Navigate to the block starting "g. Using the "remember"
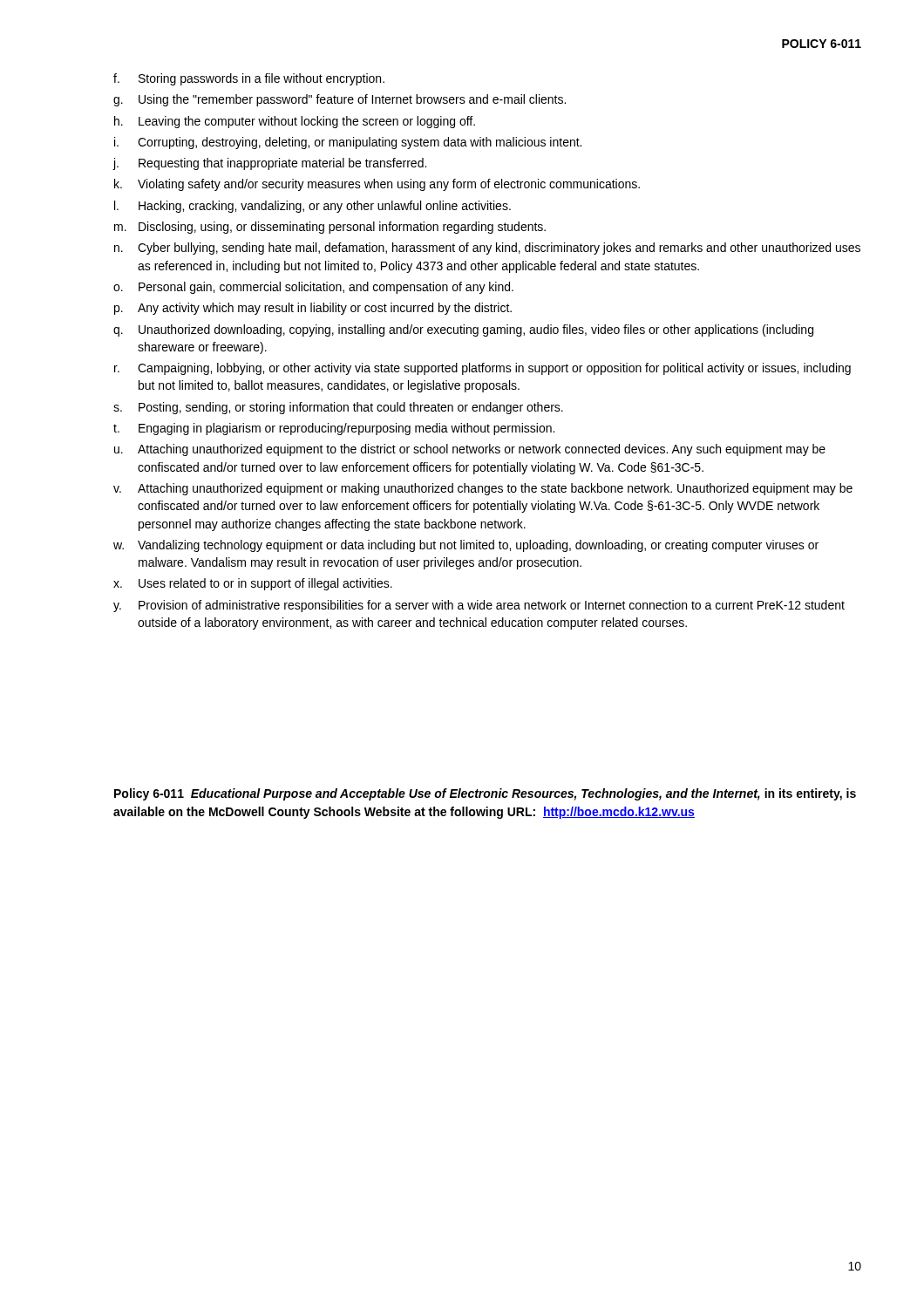 pos(487,100)
